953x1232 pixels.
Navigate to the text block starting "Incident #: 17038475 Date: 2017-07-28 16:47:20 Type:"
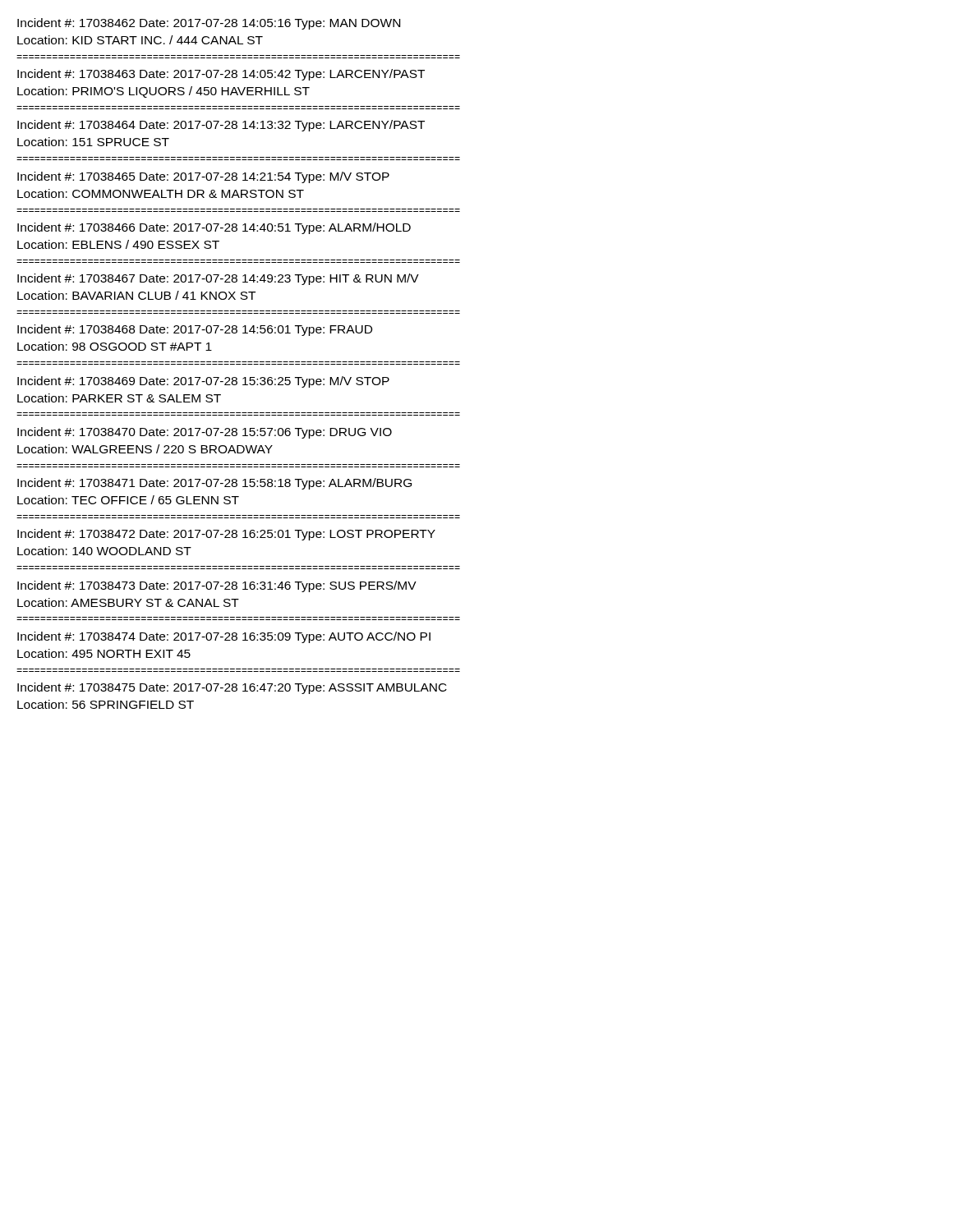tap(232, 688)
